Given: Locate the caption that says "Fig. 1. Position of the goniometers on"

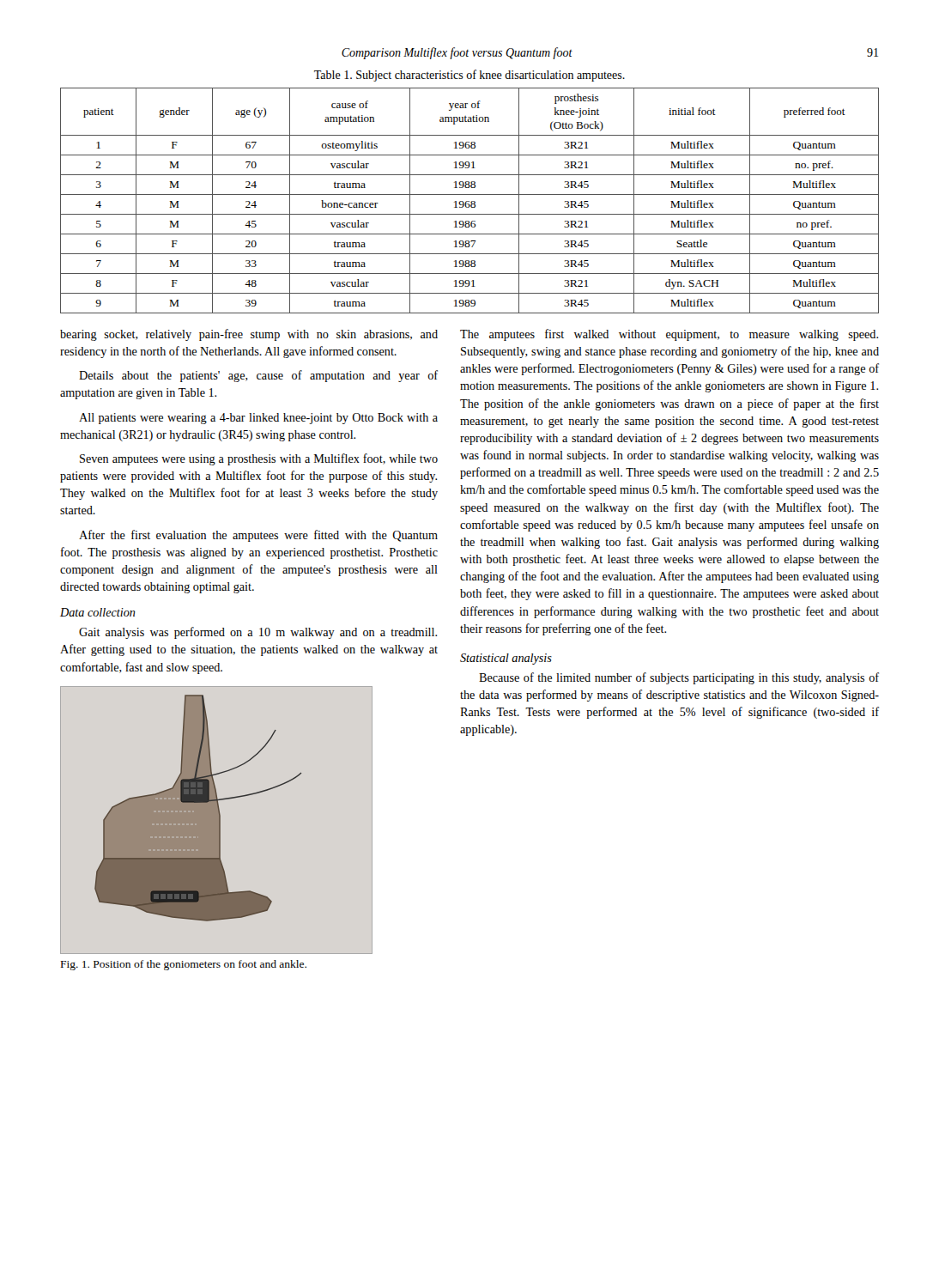Looking at the screenshot, I should pos(184,964).
